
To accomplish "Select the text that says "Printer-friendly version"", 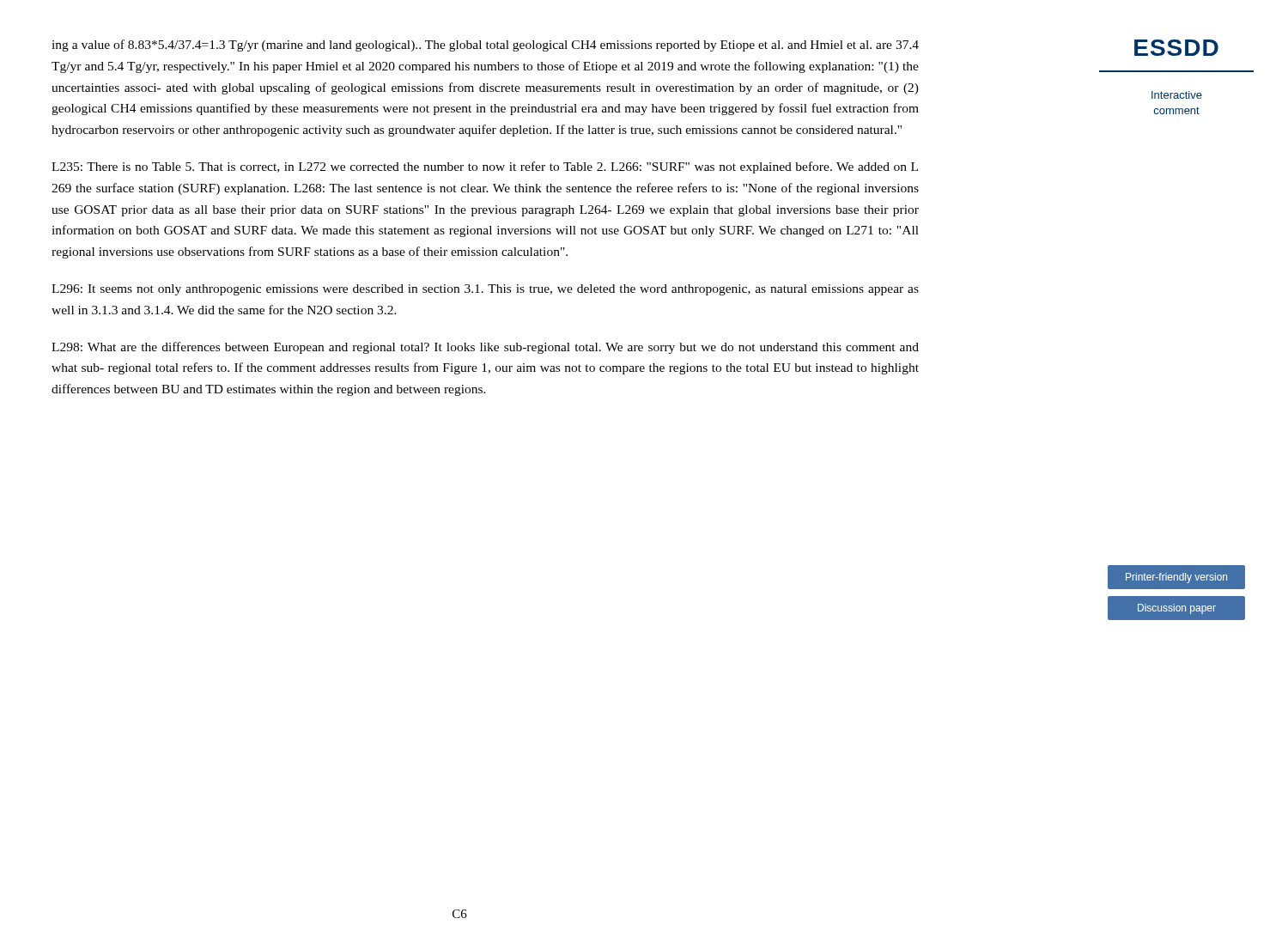I will (x=1176, y=577).
